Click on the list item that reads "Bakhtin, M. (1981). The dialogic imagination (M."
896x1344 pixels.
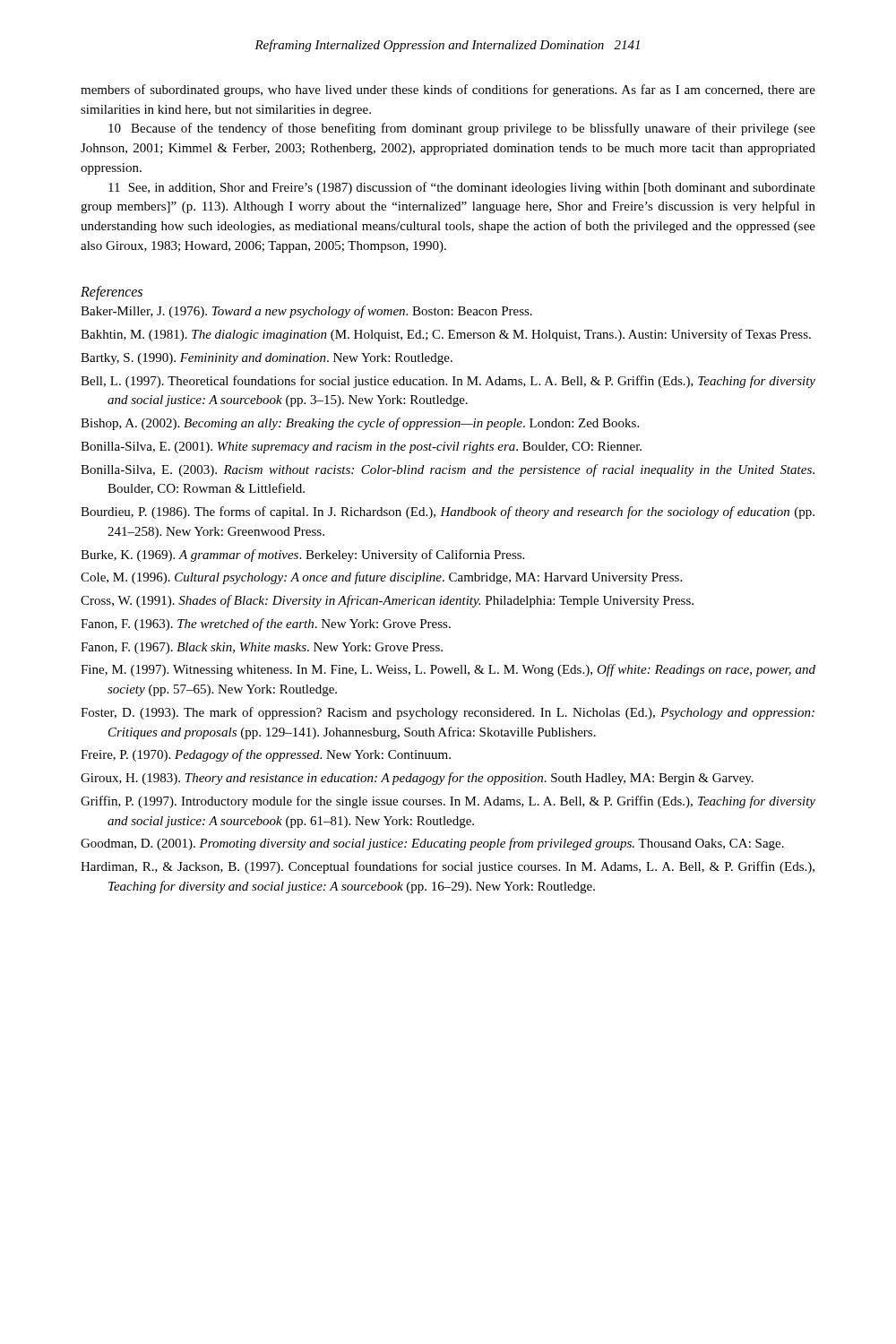446,334
